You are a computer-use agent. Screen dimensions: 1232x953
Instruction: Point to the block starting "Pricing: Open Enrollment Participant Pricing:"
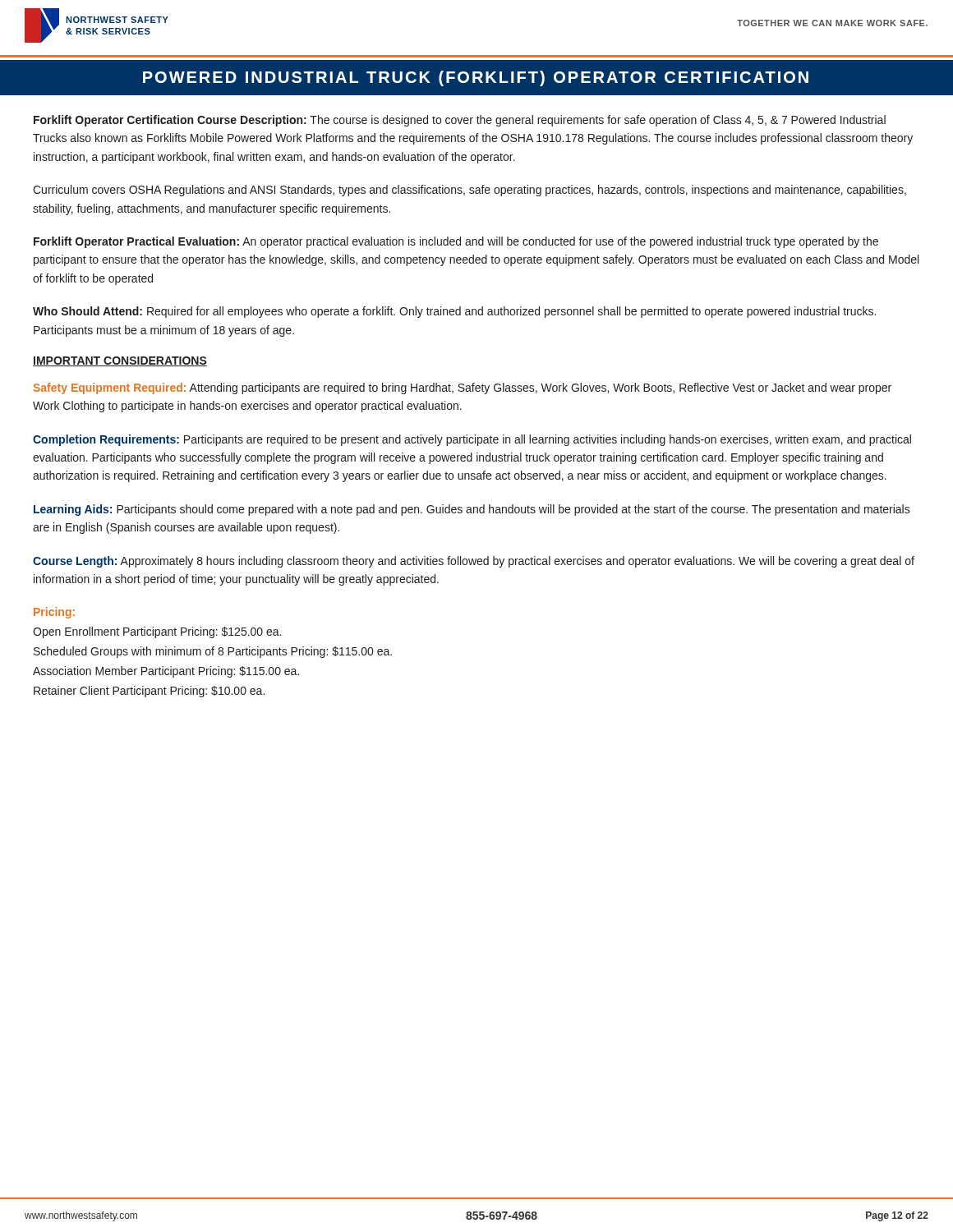pyautogui.click(x=213, y=651)
